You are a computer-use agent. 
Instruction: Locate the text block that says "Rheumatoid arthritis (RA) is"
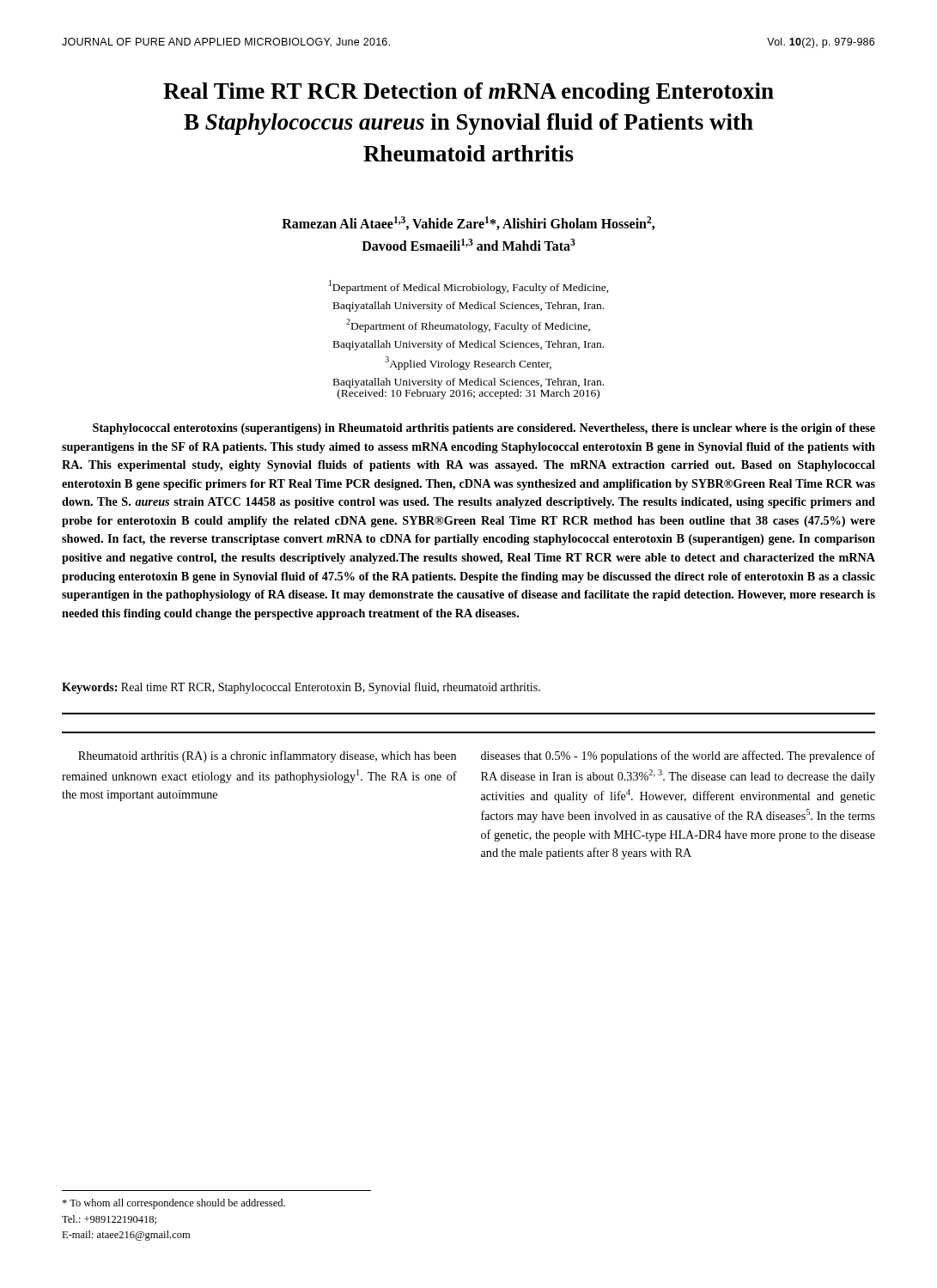point(259,776)
